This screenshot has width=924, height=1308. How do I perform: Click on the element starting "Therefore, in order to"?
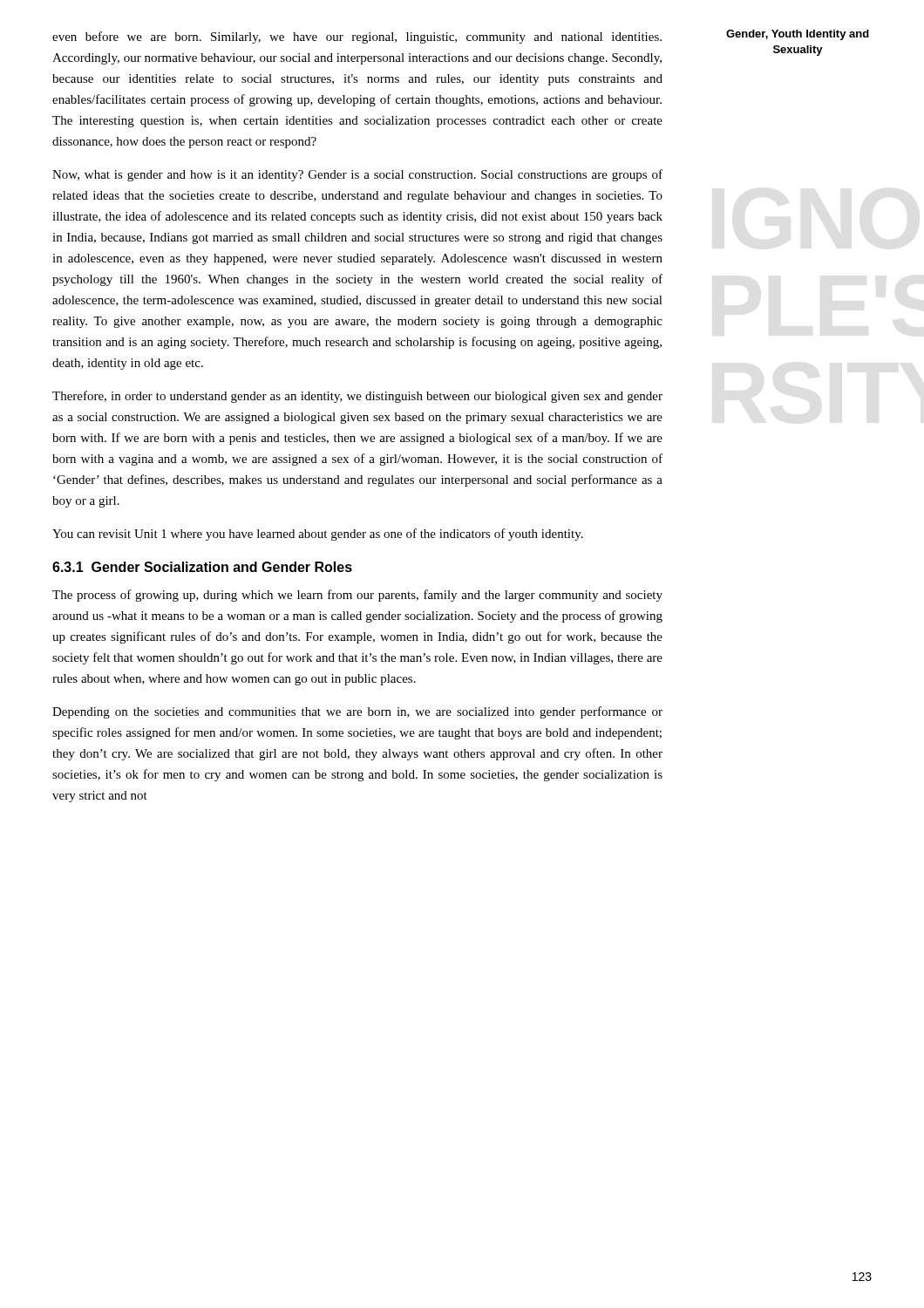[x=357, y=448]
